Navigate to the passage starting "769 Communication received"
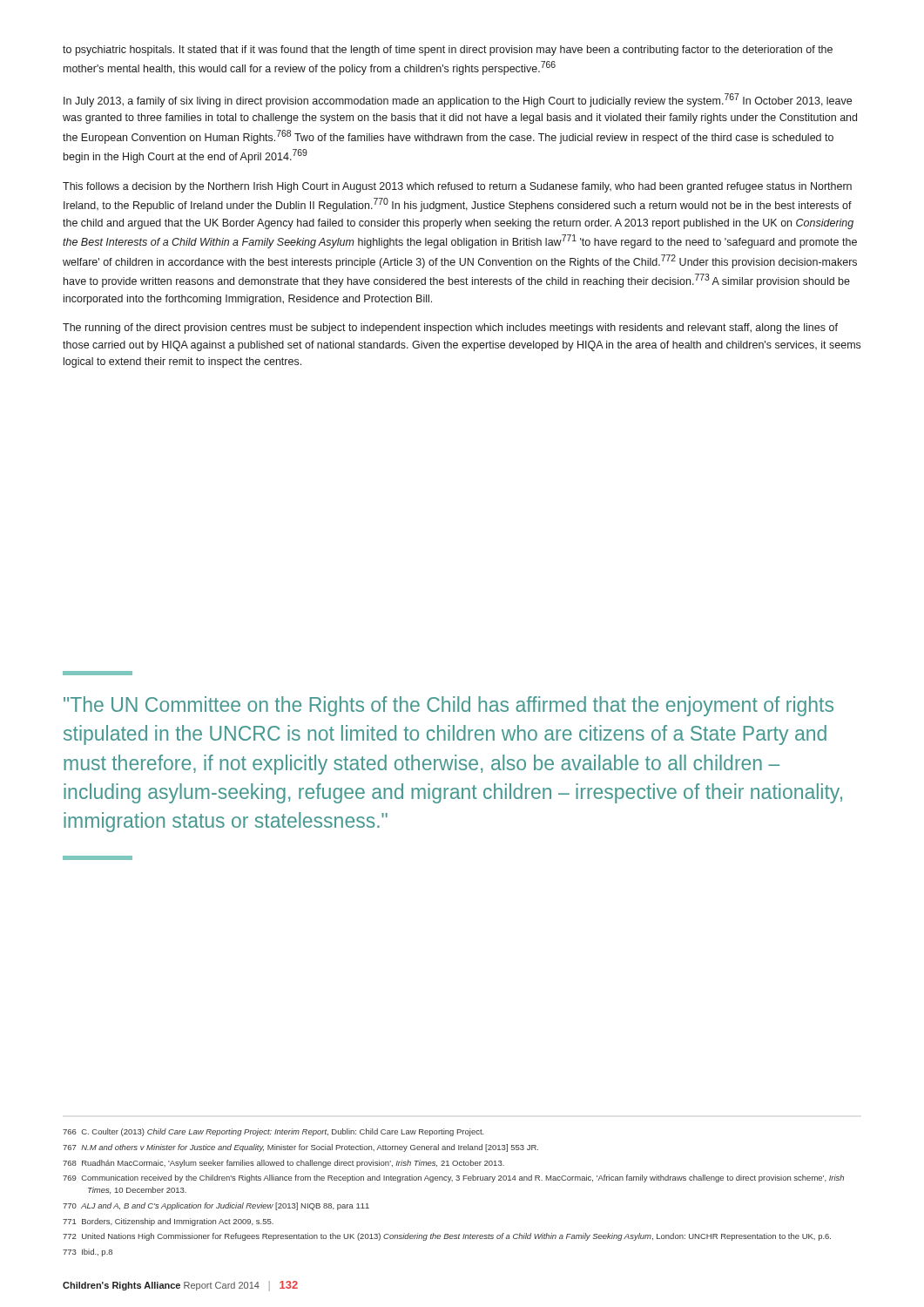This screenshot has height=1307, width=924. pos(454,1184)
